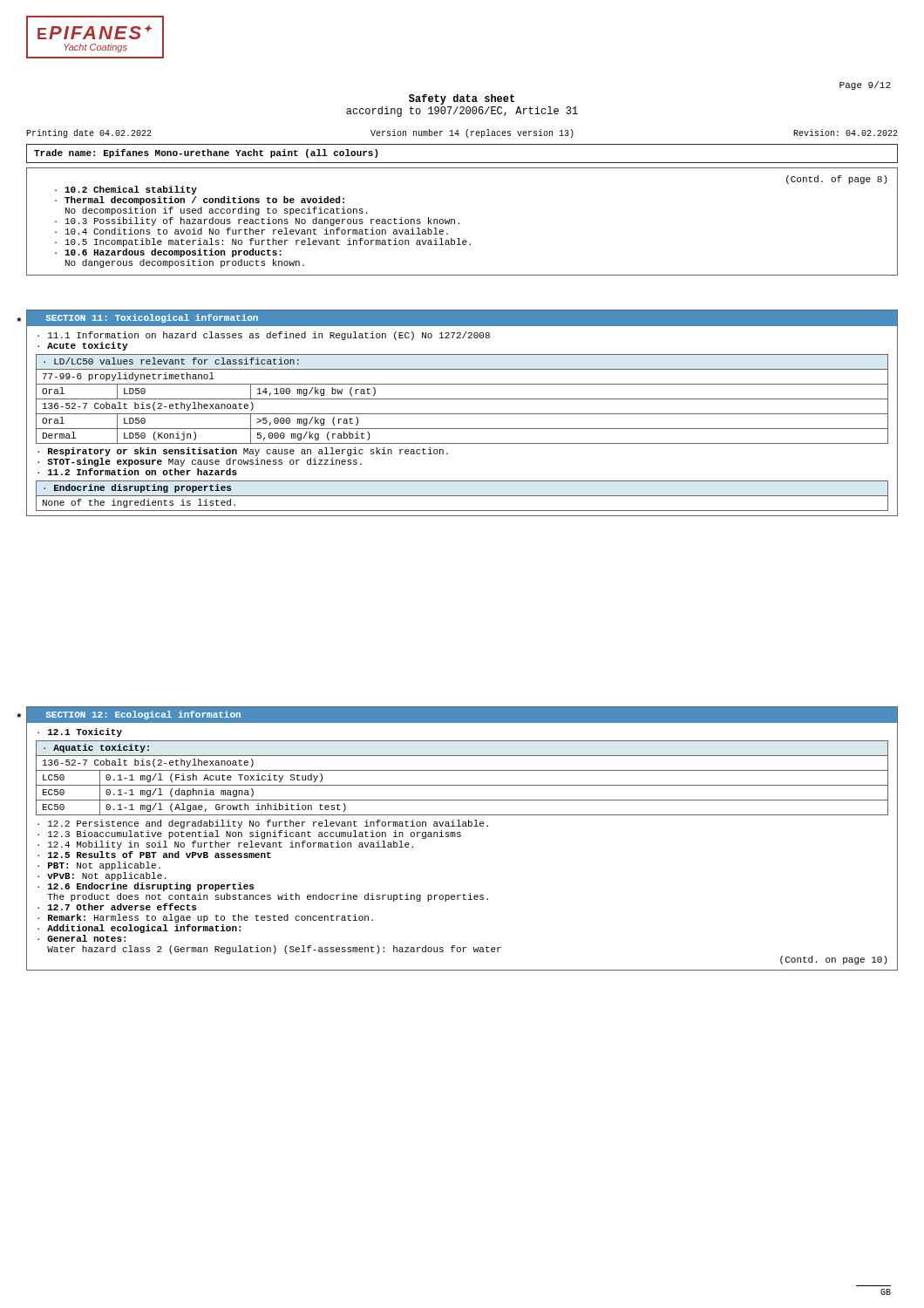Find the table that mentions "77-99-6 propylidynetrimethanol"
Image resolution: width=924 pixels, height=1308 pixels.
pyautogui.click(x=462, y=399)
